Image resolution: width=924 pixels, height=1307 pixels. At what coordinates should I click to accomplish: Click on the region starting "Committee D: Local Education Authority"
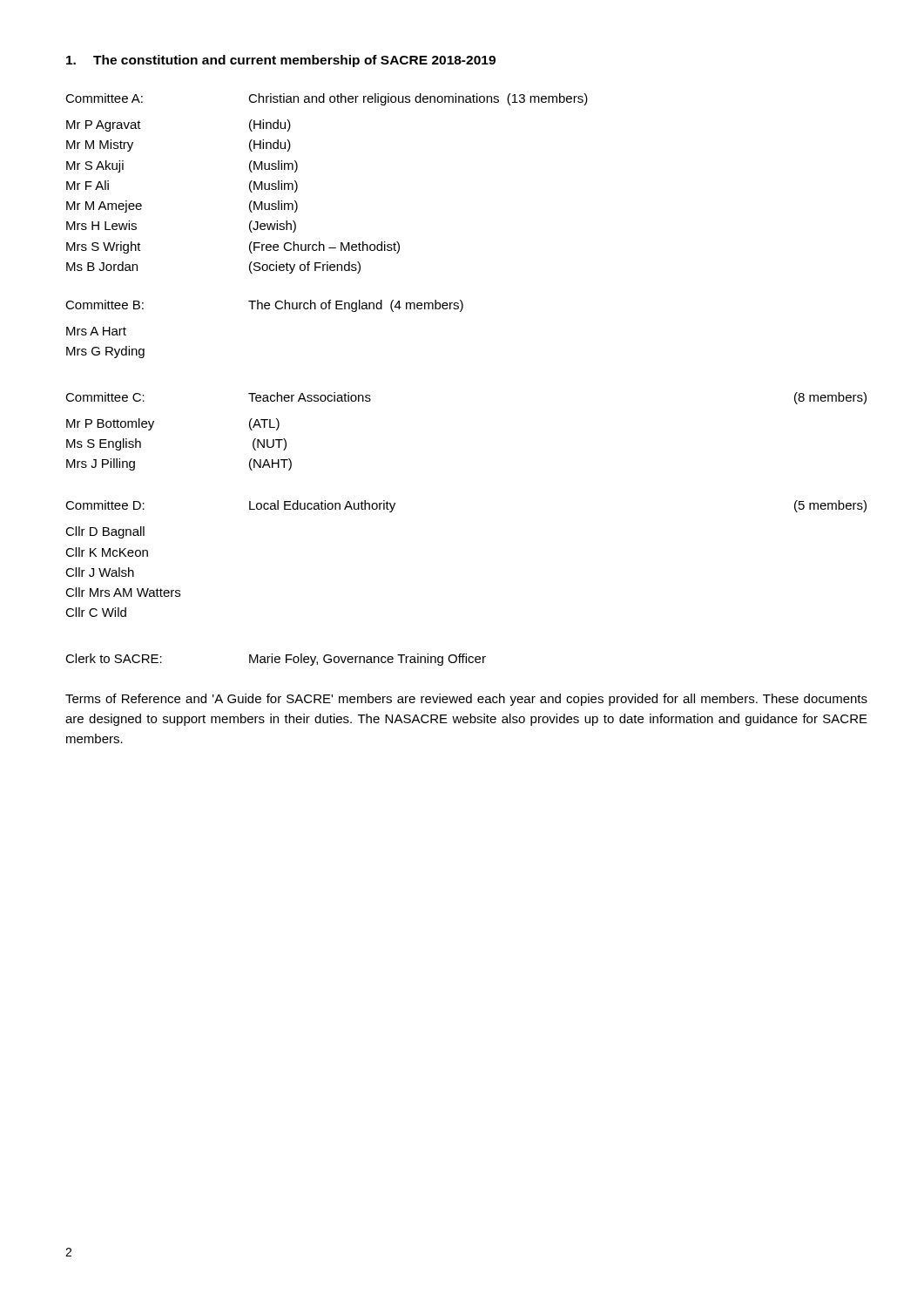coord(98,506)
